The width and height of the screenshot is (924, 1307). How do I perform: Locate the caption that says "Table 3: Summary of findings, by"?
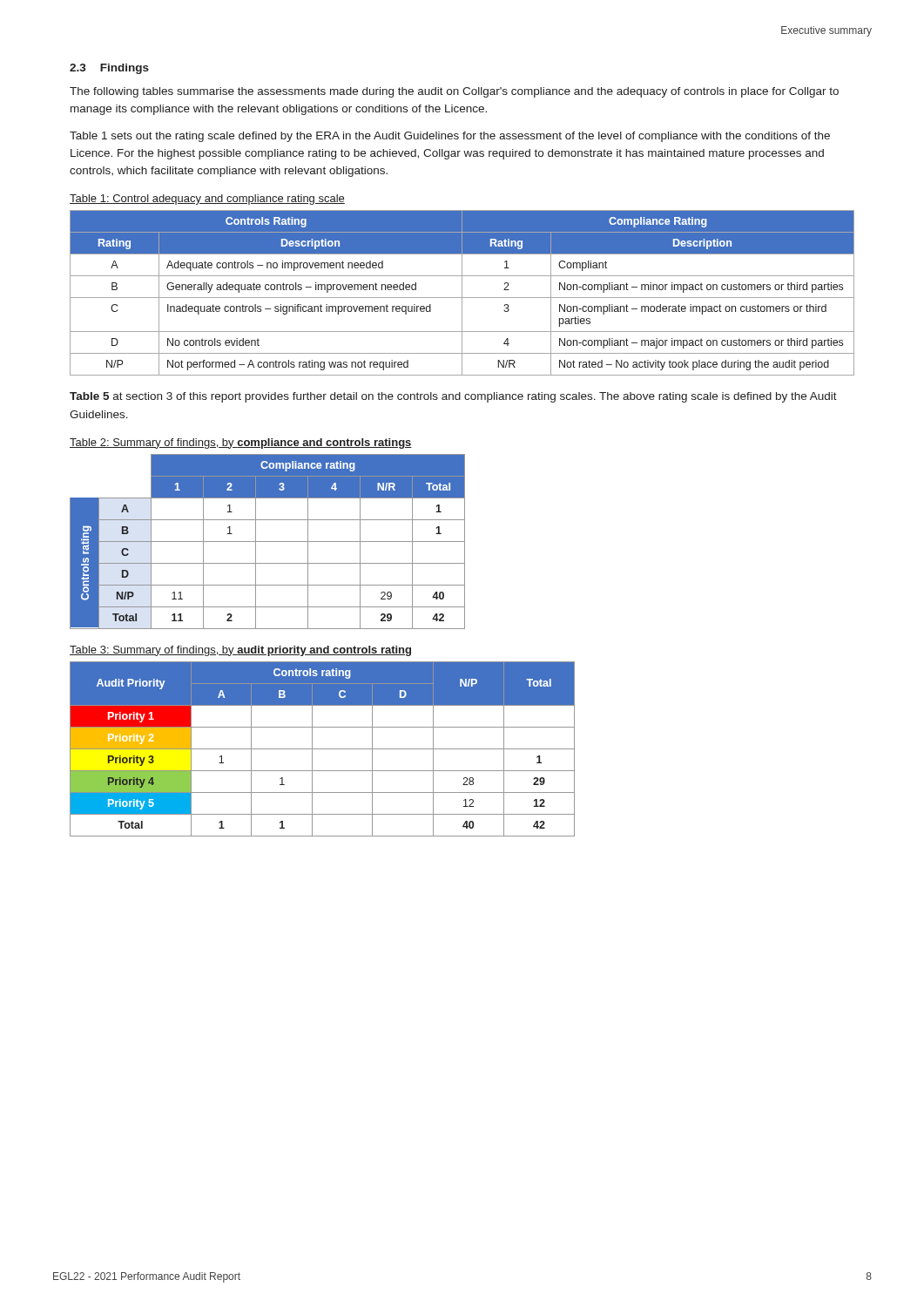pyautogui.click(x=241, y=649)
